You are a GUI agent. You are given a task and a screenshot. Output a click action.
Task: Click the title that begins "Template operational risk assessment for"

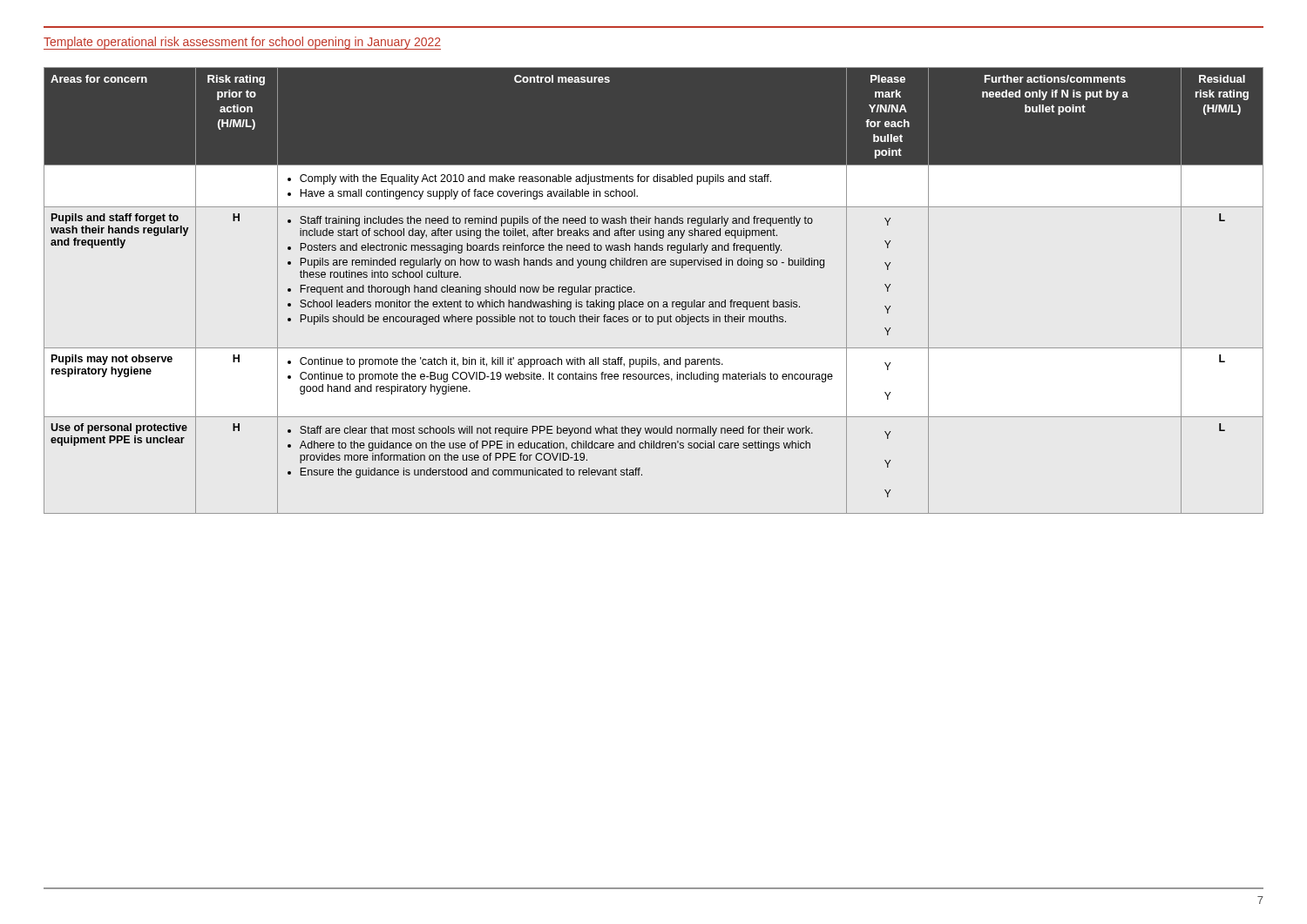point(654,38)
